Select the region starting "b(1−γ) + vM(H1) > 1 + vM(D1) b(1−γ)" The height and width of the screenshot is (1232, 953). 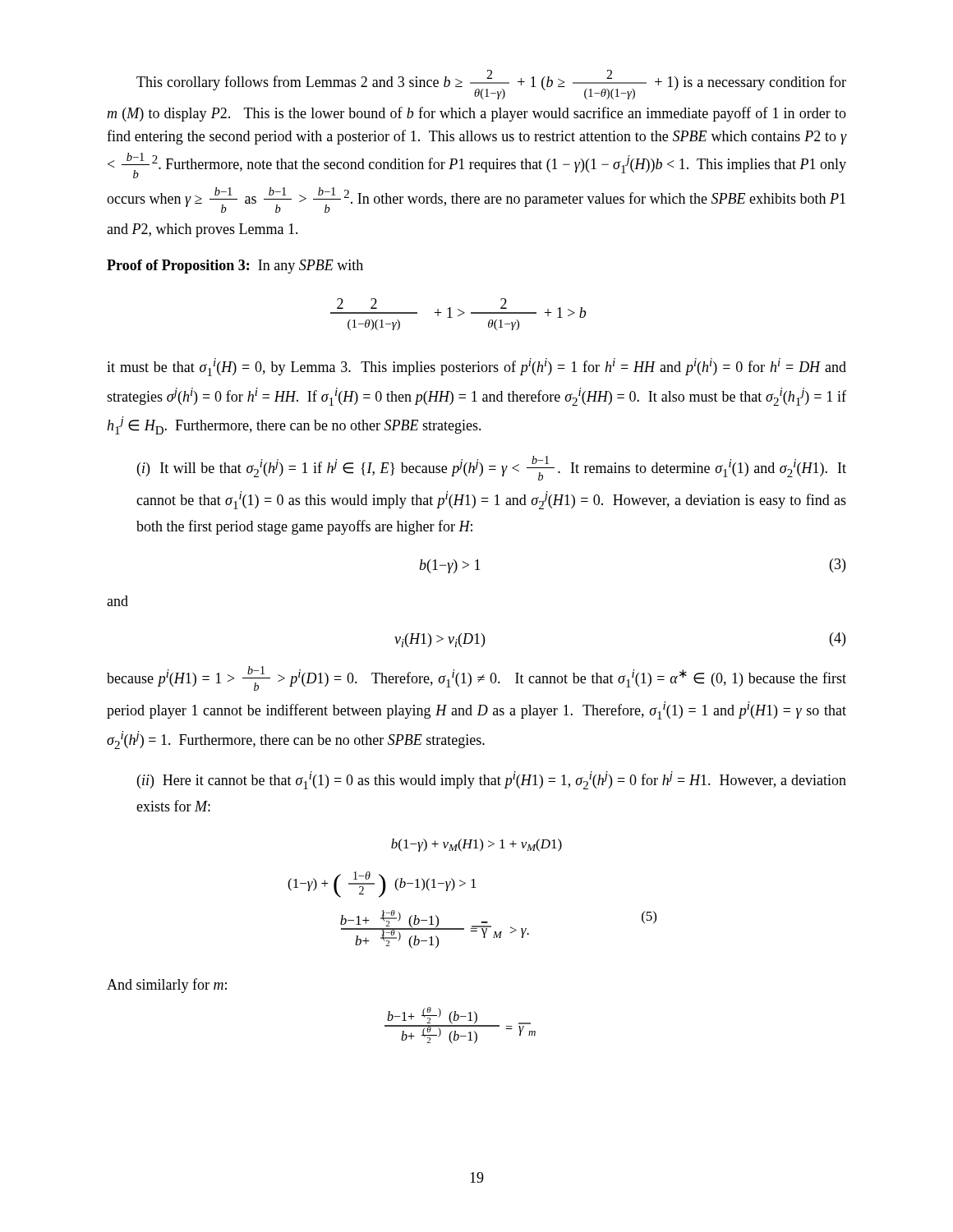473,896
